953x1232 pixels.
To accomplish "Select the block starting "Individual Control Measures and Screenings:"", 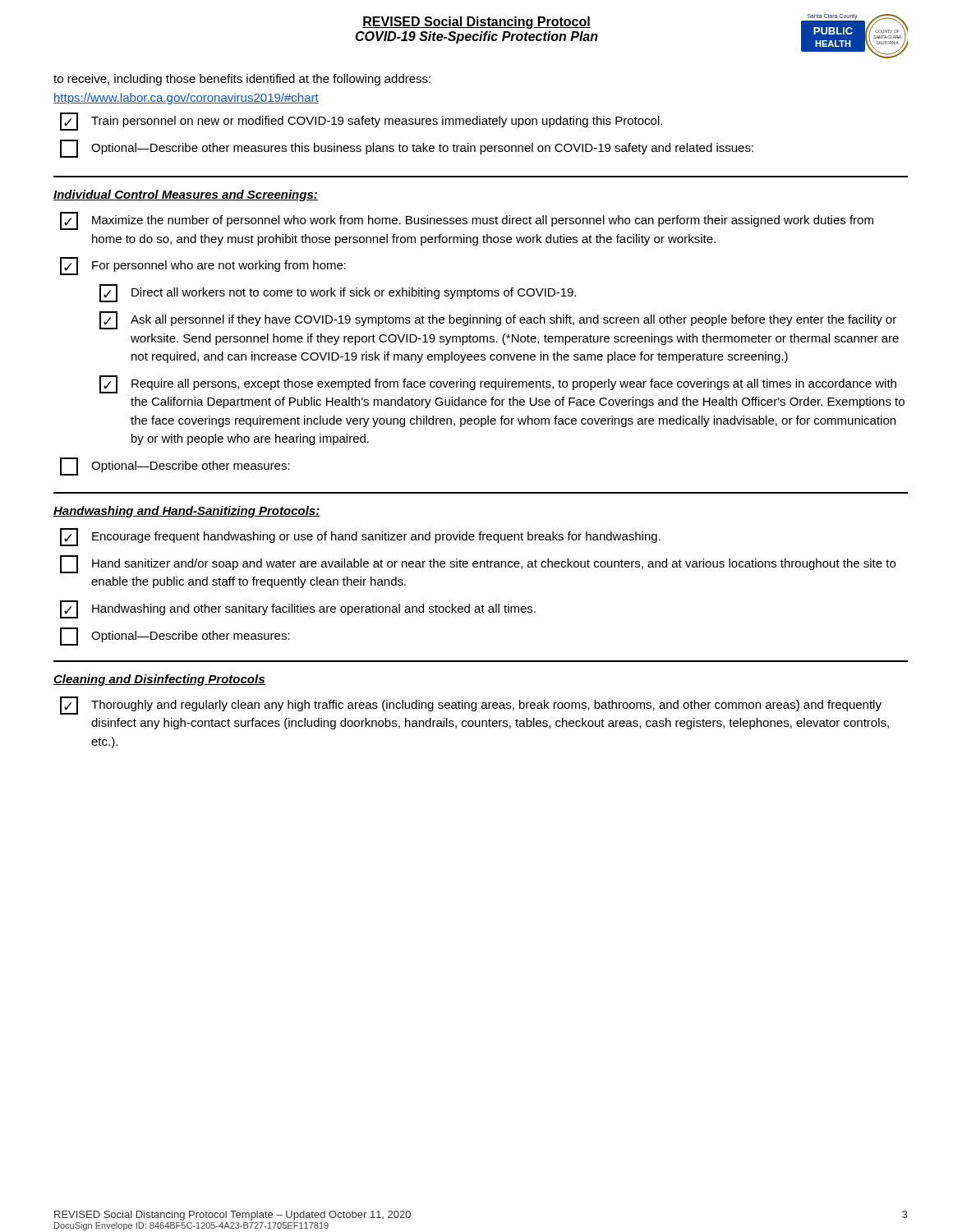I will tap(186, 194).
